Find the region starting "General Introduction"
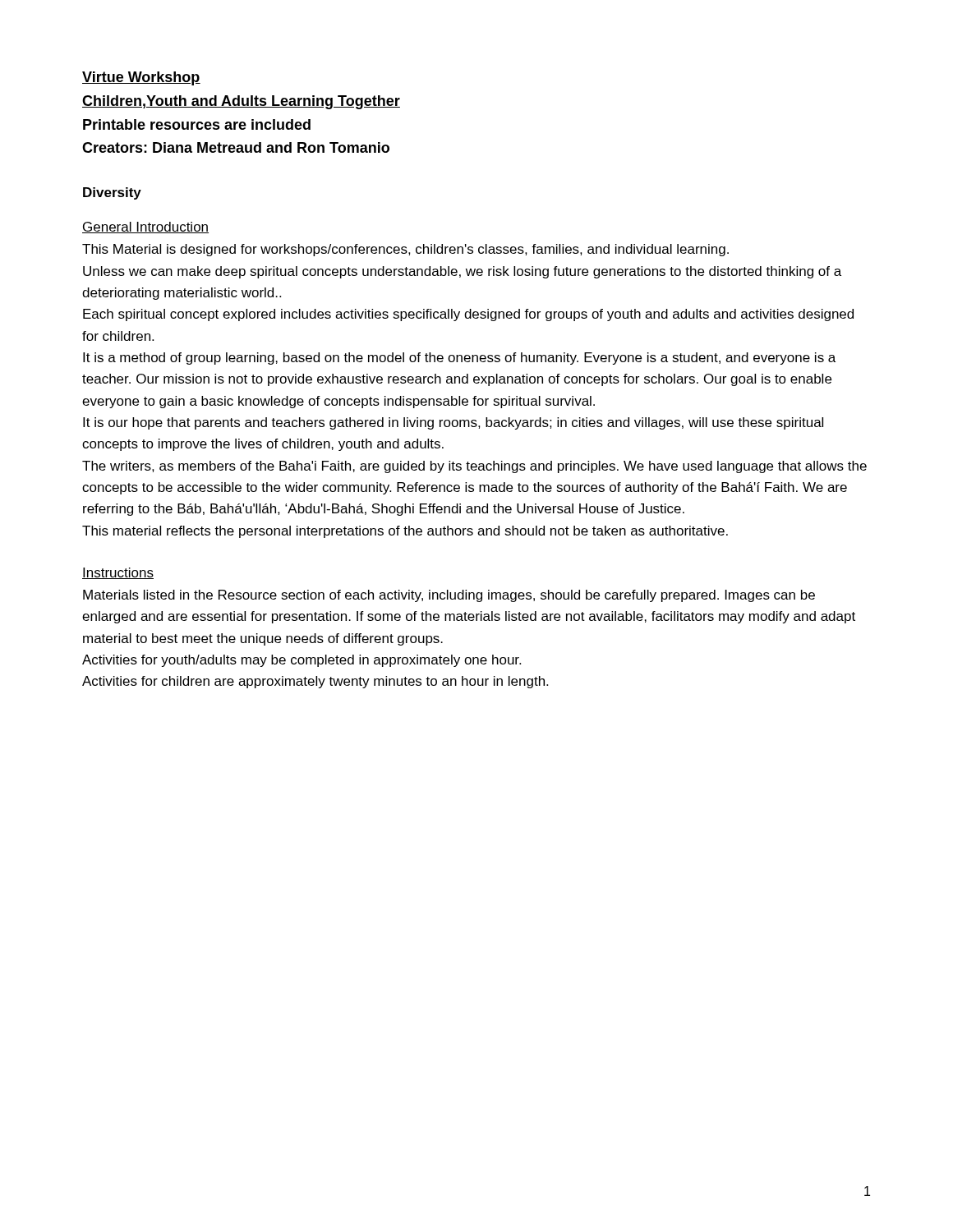 pyautogui.click(x=145, y=227)
